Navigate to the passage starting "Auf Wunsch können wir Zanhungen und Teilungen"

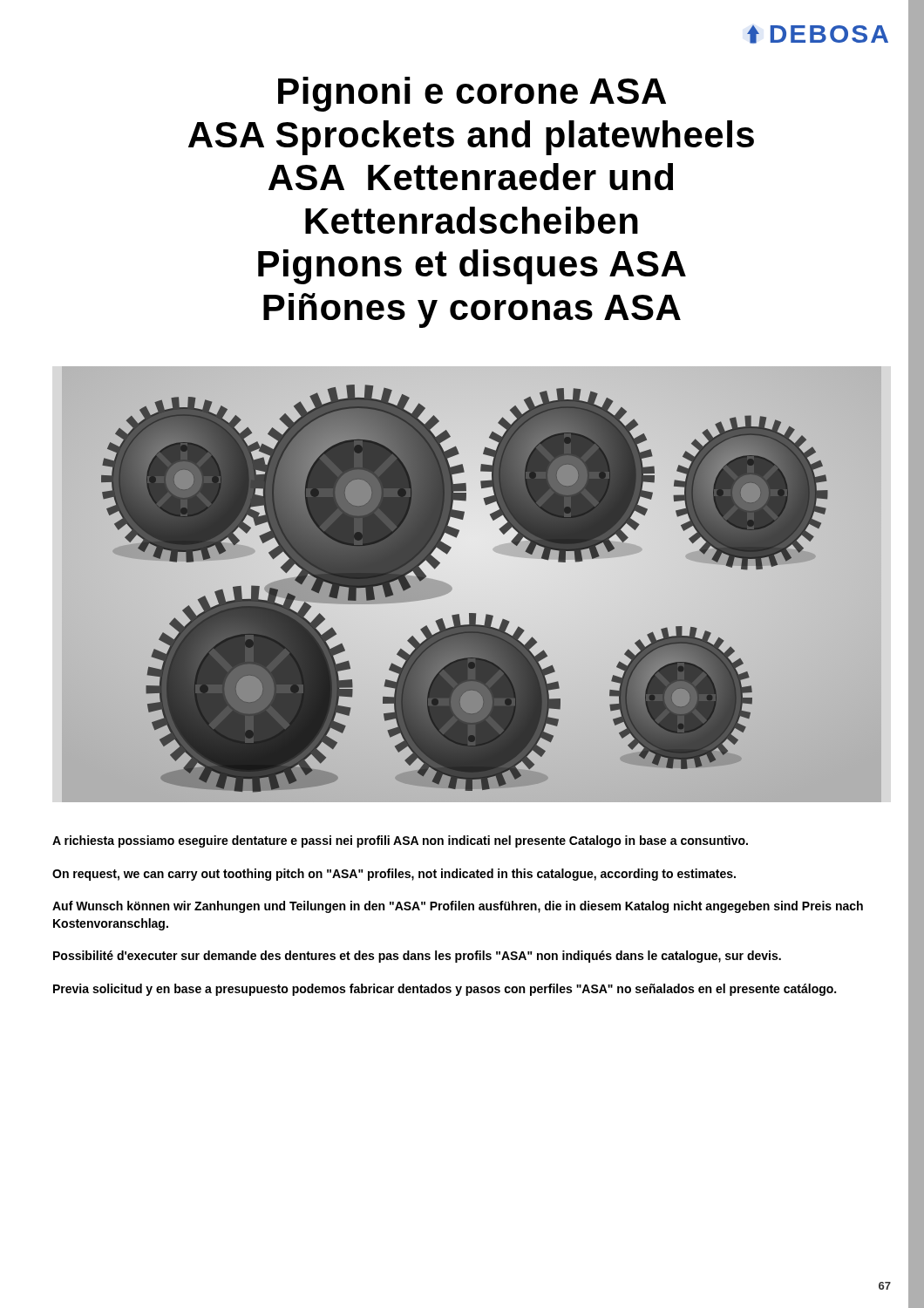click(458, 915)
